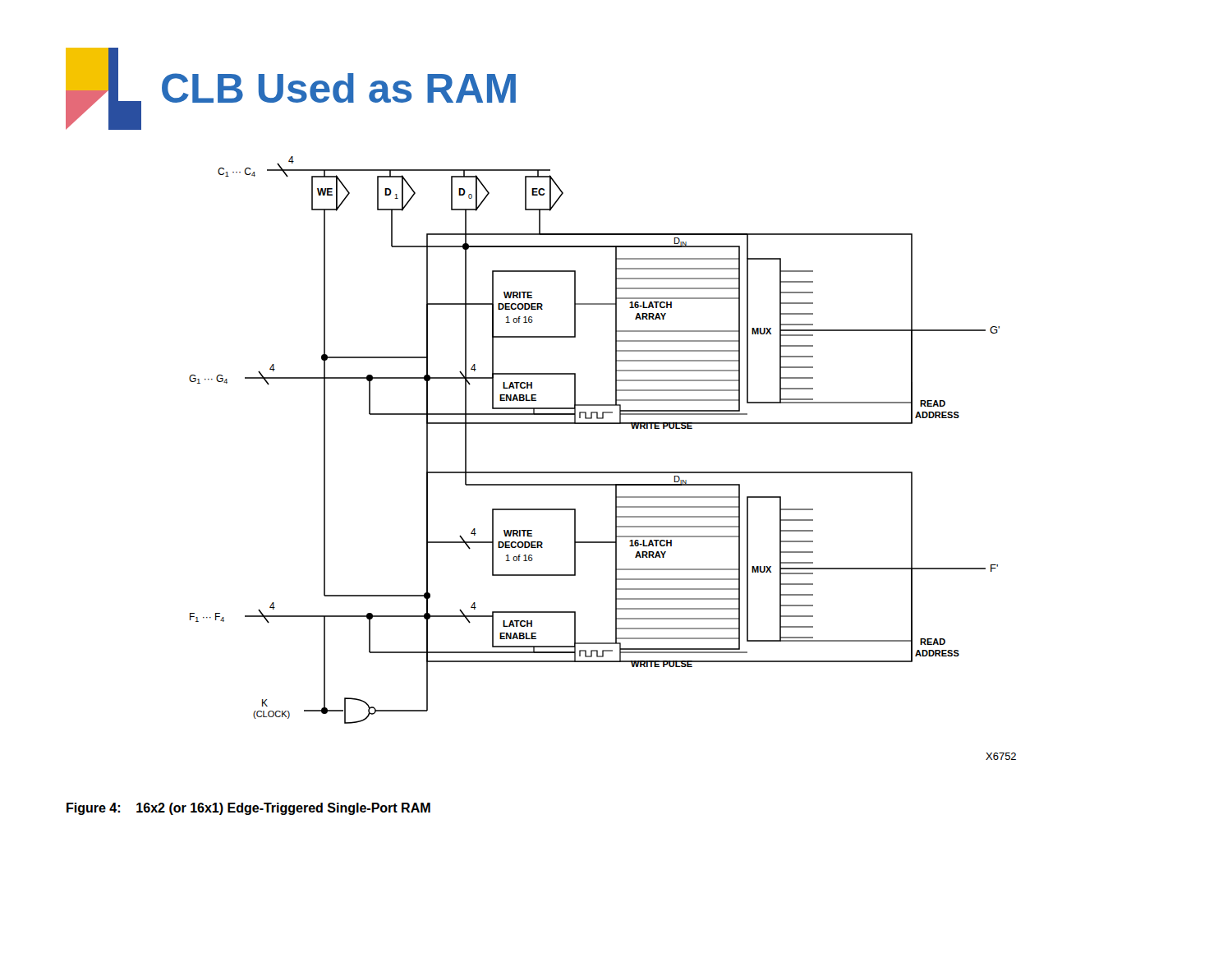This screenshot has height=953, width=1232.
Task: Find the circuit diagram
Action: pyautogui.click(x=608, y=456)
